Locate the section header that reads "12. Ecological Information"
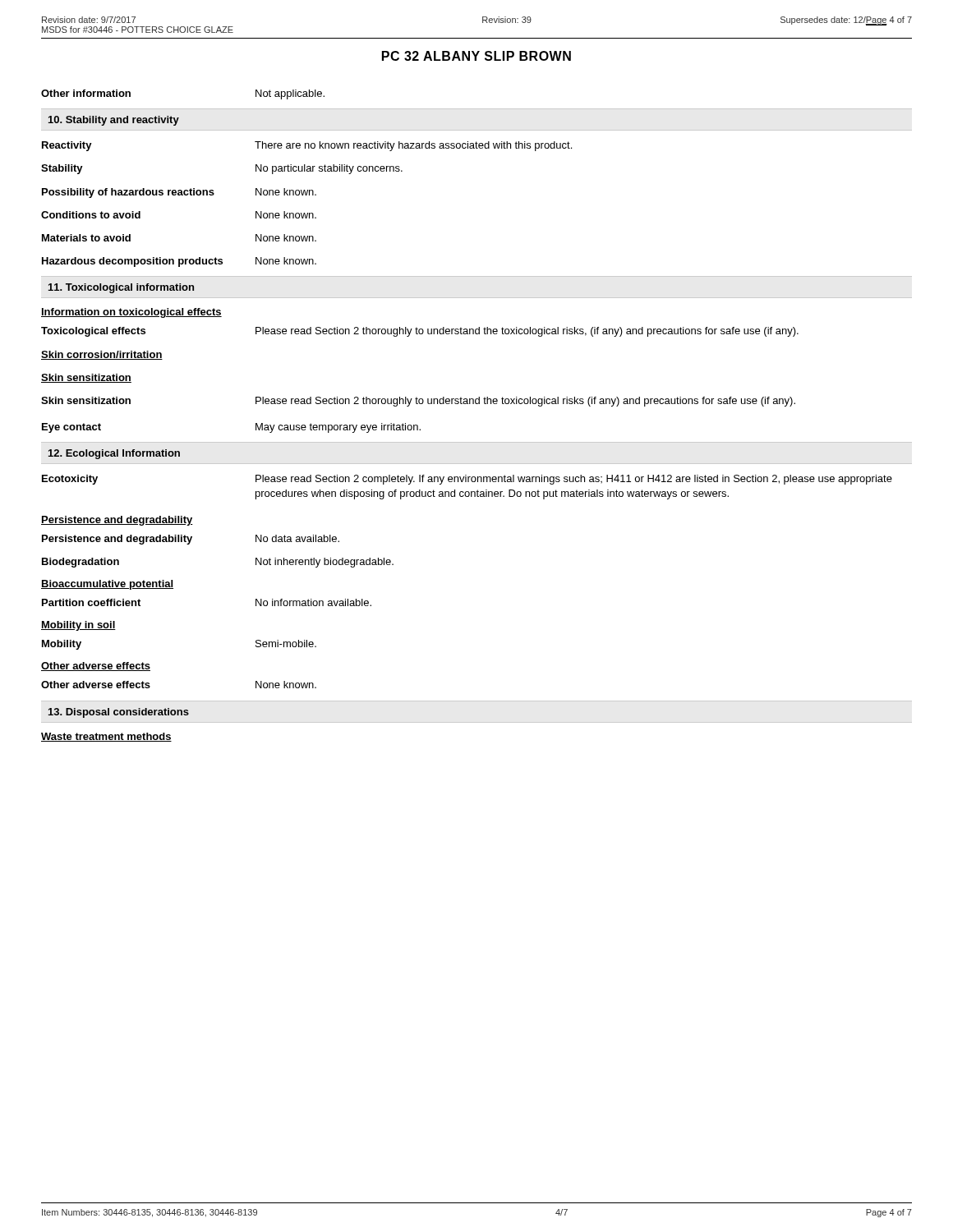The width and height of the screenshot is (953, 1232). pos(114,453)
